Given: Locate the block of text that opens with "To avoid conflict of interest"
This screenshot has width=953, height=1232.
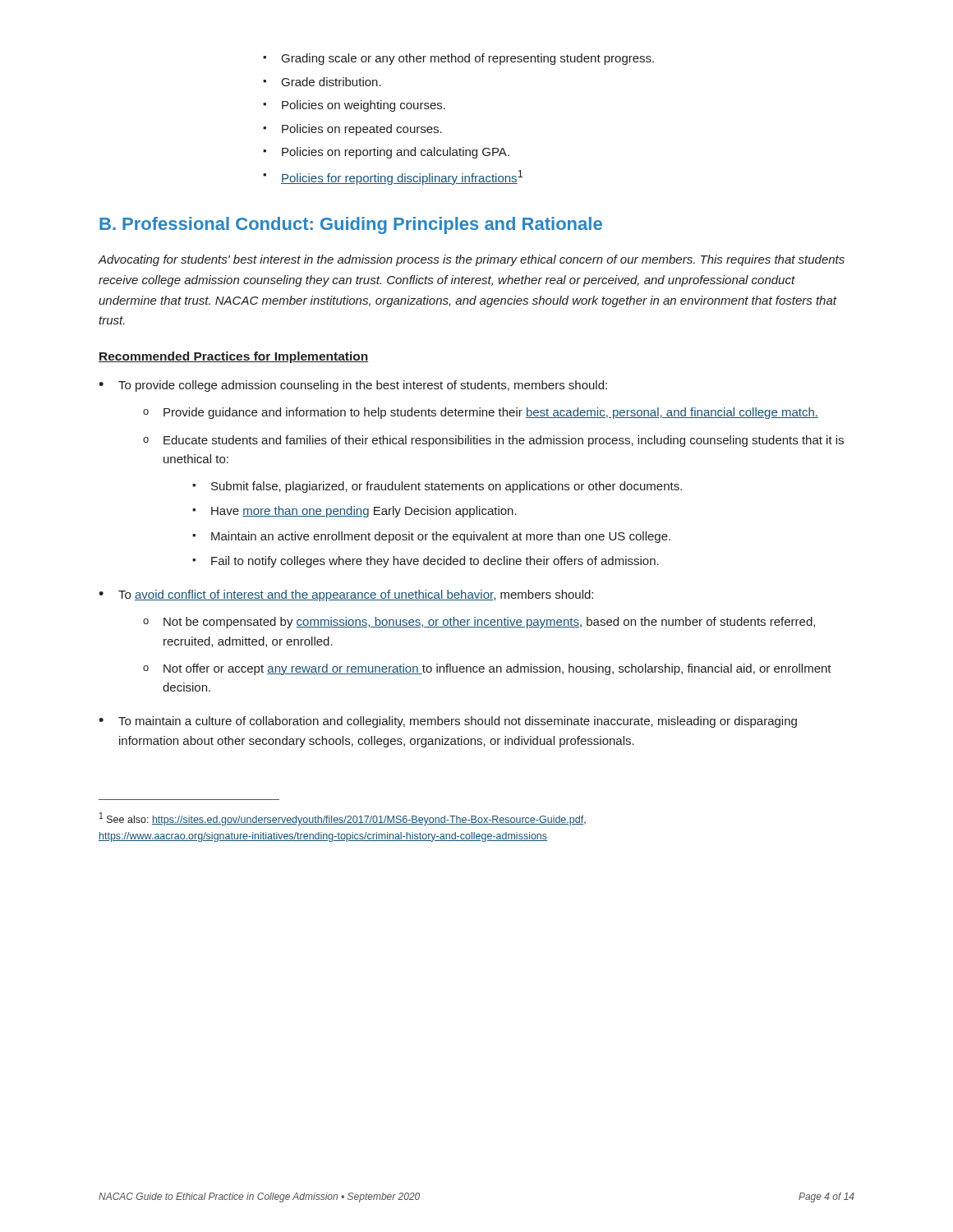Looking at the screenshot, I should coord(356,595).
